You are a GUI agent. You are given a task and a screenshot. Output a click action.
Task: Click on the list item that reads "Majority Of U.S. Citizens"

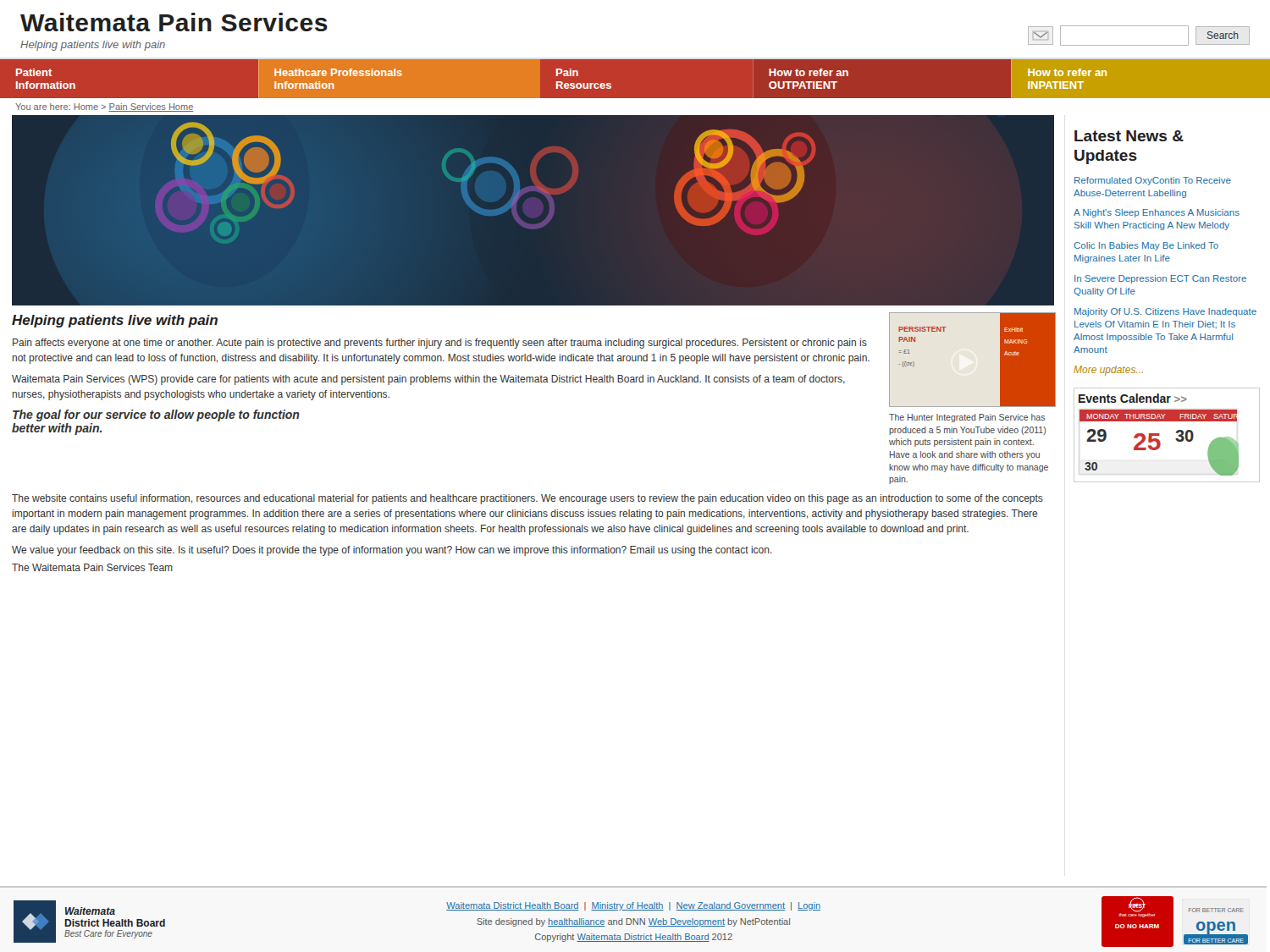(1167, 331)
